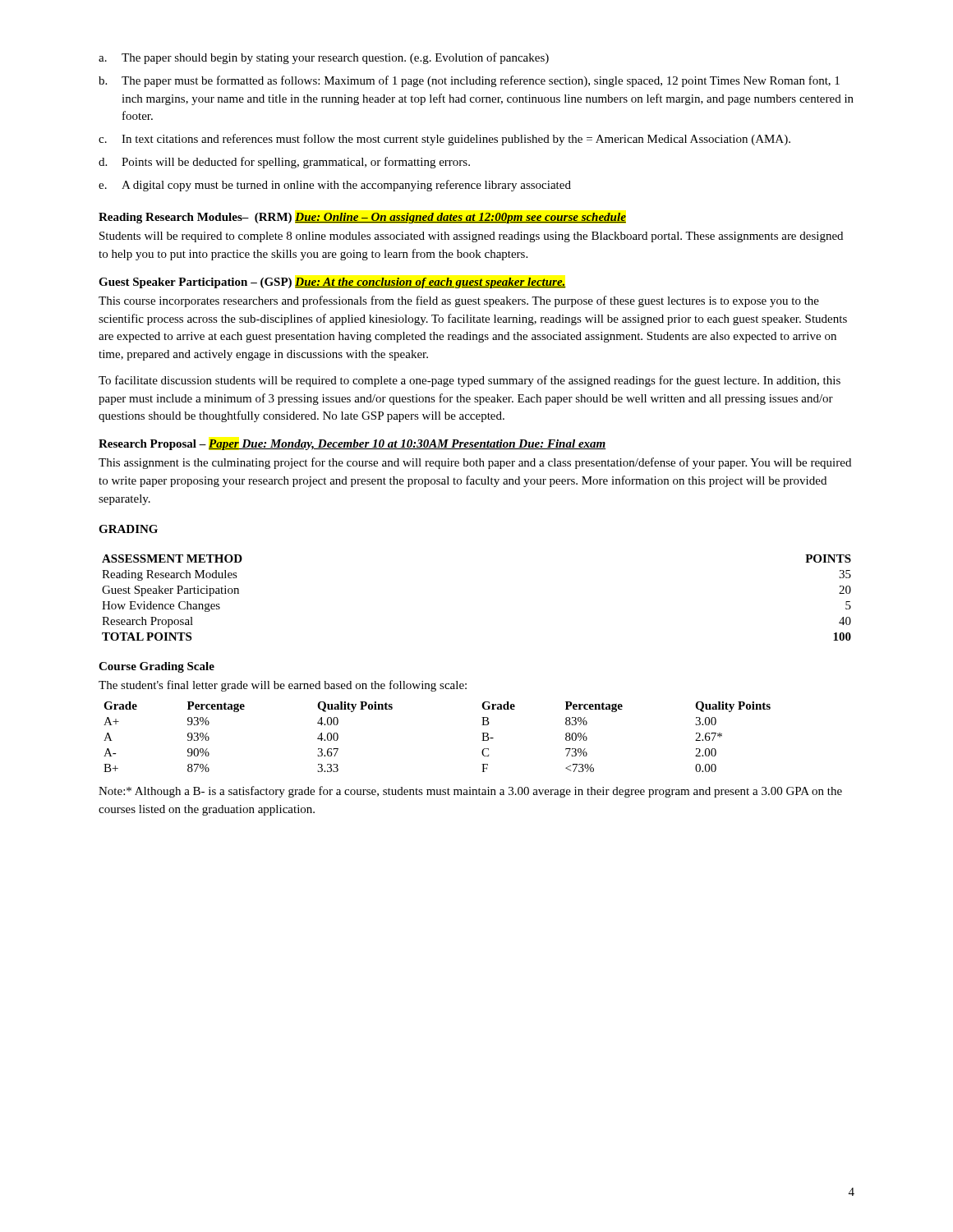Click on the table containing "Quality Points"
The height and width of the screenshot is (1232, 953).
pos(476,737)
